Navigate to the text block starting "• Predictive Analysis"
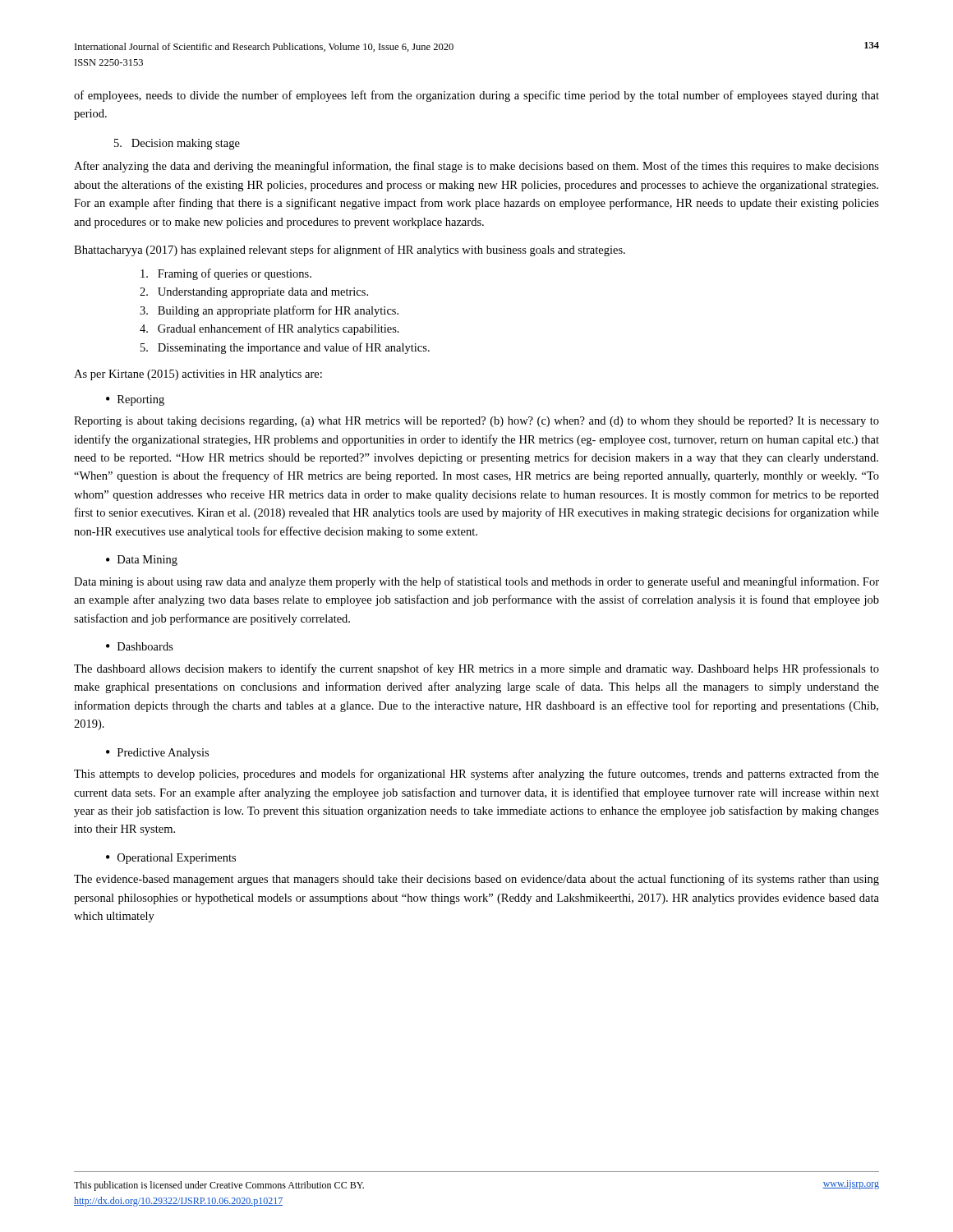Screen dimensions: 1232x953 pyautogui.click(x=157, y=752)
